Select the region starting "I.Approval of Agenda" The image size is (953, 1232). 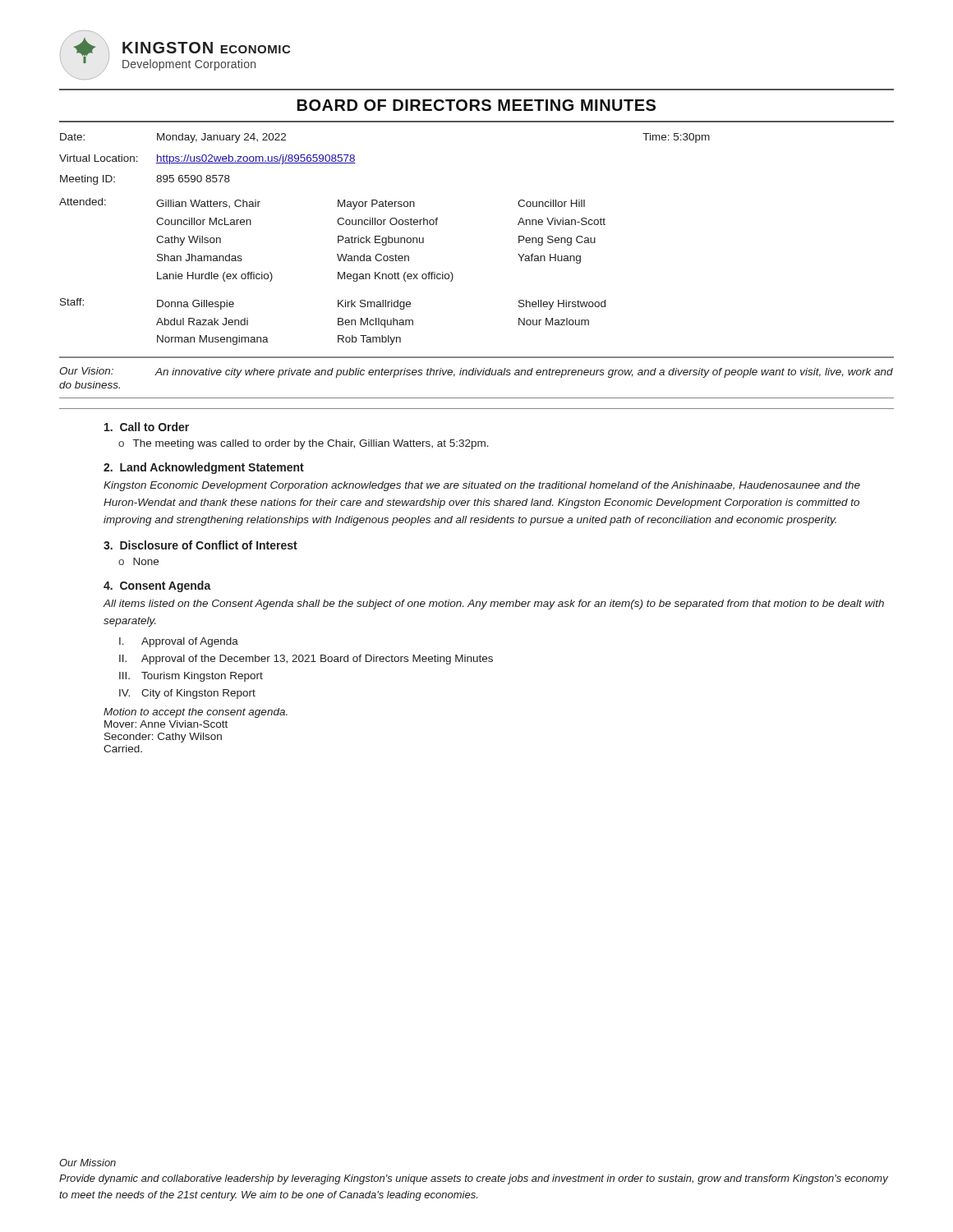(179, 642)
